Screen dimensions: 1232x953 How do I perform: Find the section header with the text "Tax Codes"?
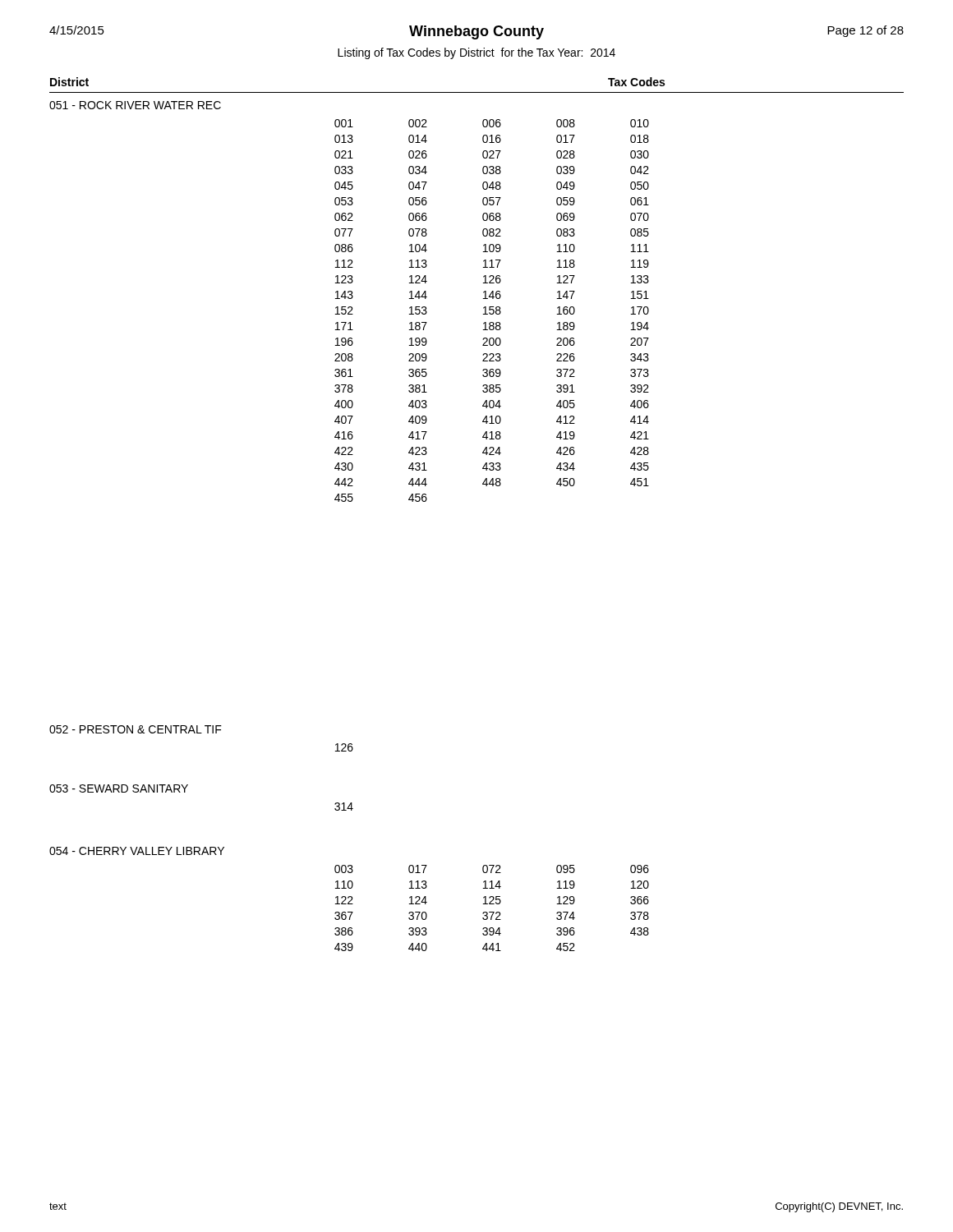coord(637,82)
